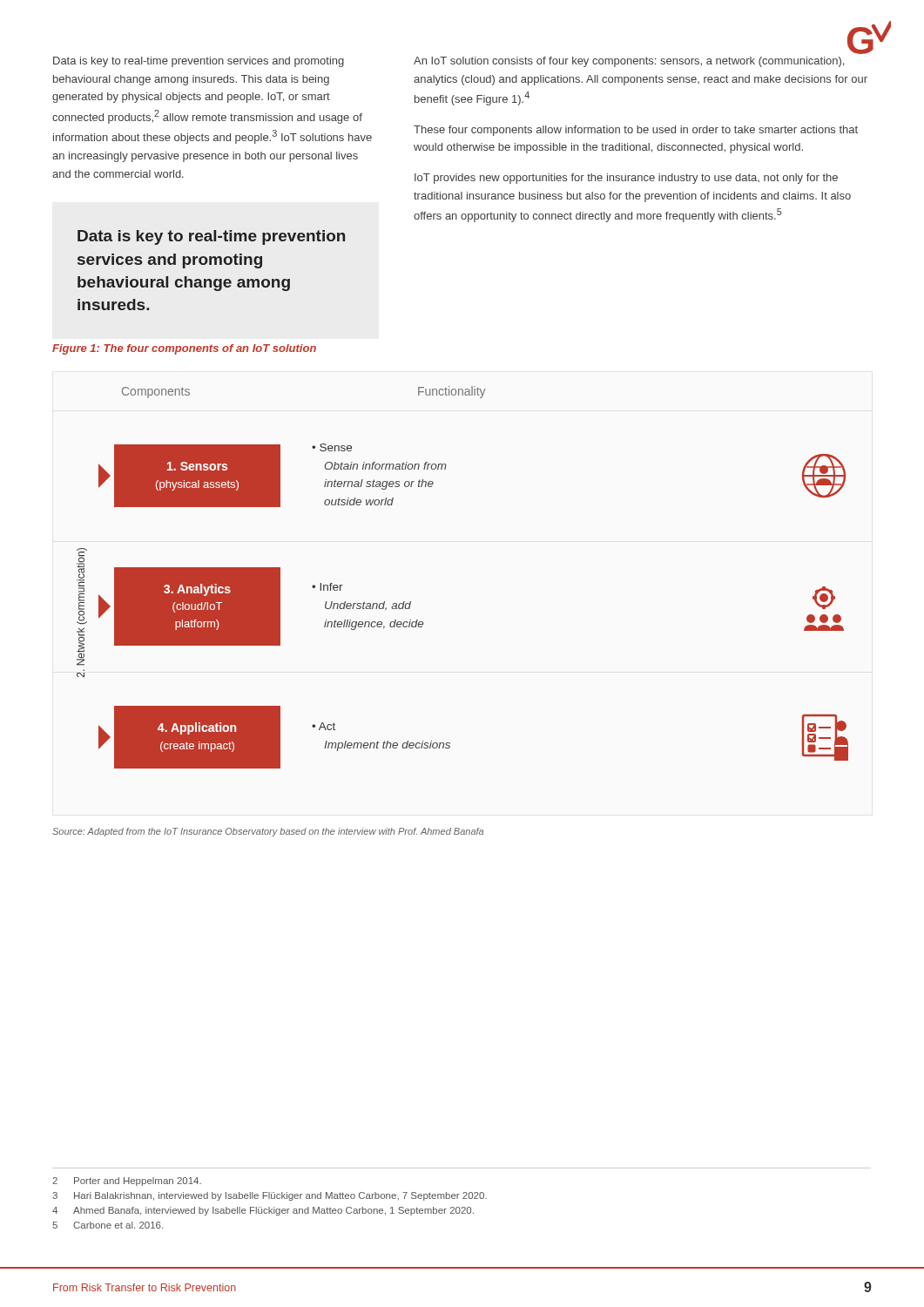Locate the region starting "These four components allow information"
The width and height of the screenshot is (924, 1307).
coord(636,138)
